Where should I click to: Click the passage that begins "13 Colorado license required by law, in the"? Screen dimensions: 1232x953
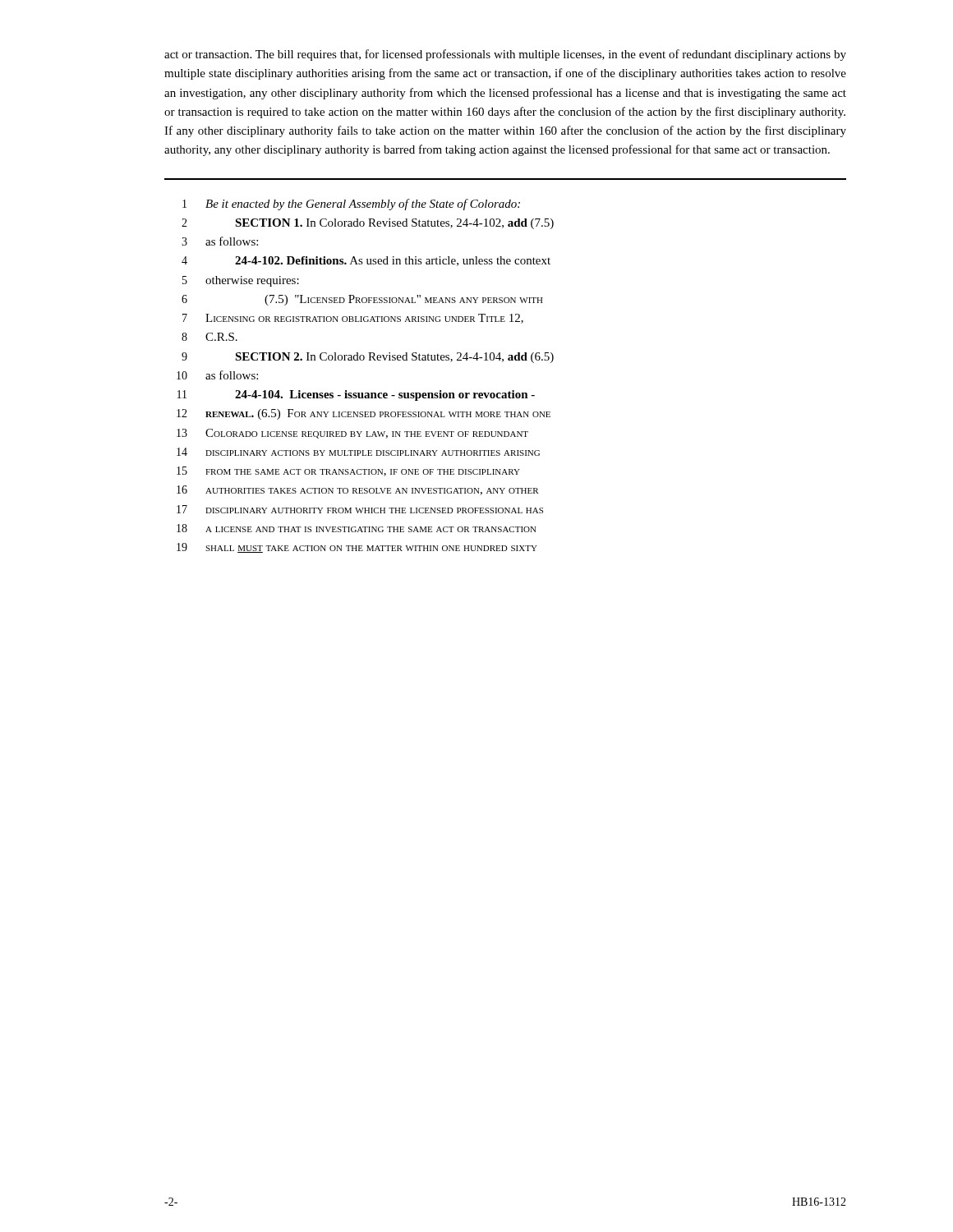click(505, 433)
